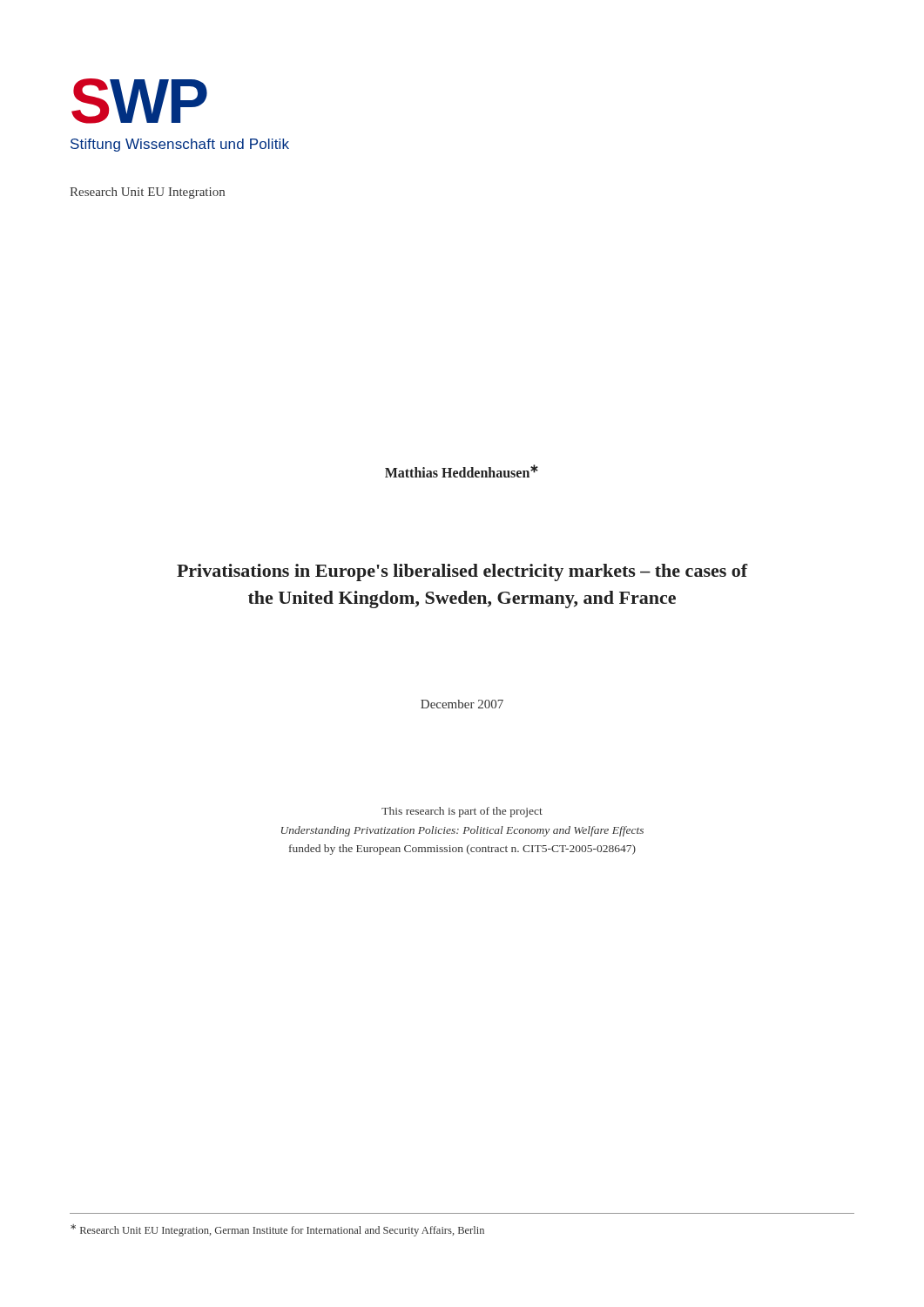Click on the logo
924x1307 pixels.
click(x=179, y=111)
